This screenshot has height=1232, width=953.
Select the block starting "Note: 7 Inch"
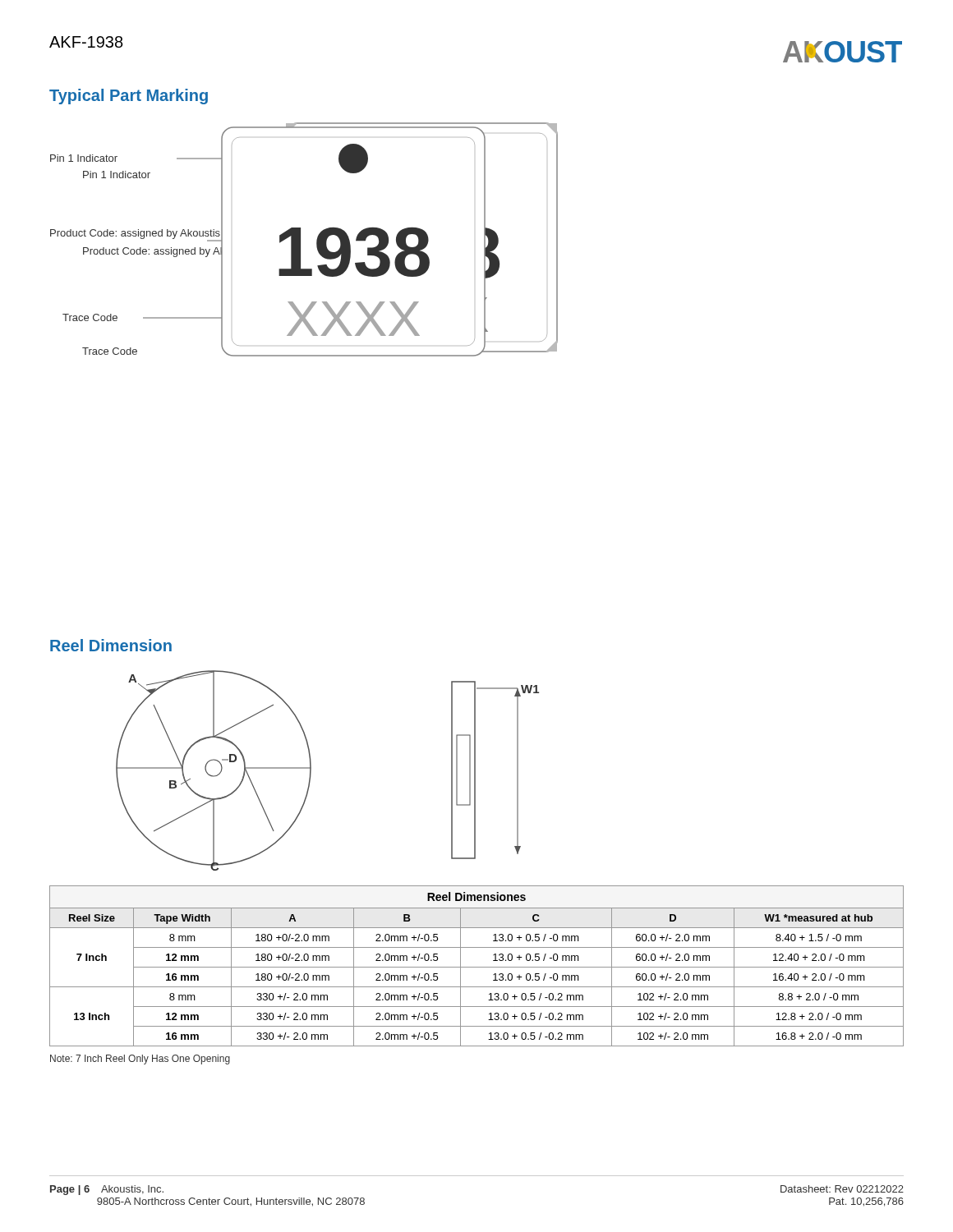140,1059
